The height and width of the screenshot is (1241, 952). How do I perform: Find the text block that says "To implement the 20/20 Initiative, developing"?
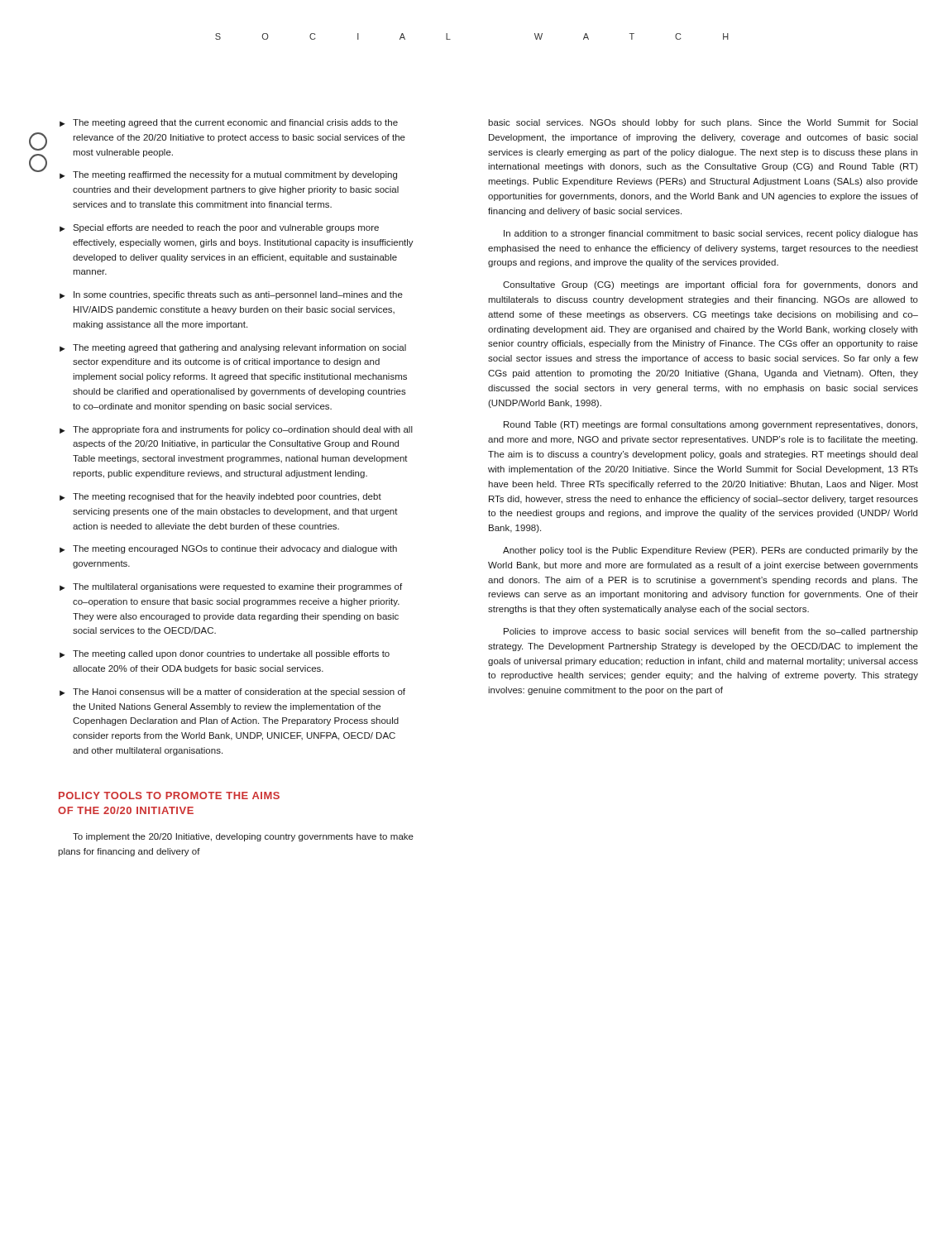click(x=236, y=845)
